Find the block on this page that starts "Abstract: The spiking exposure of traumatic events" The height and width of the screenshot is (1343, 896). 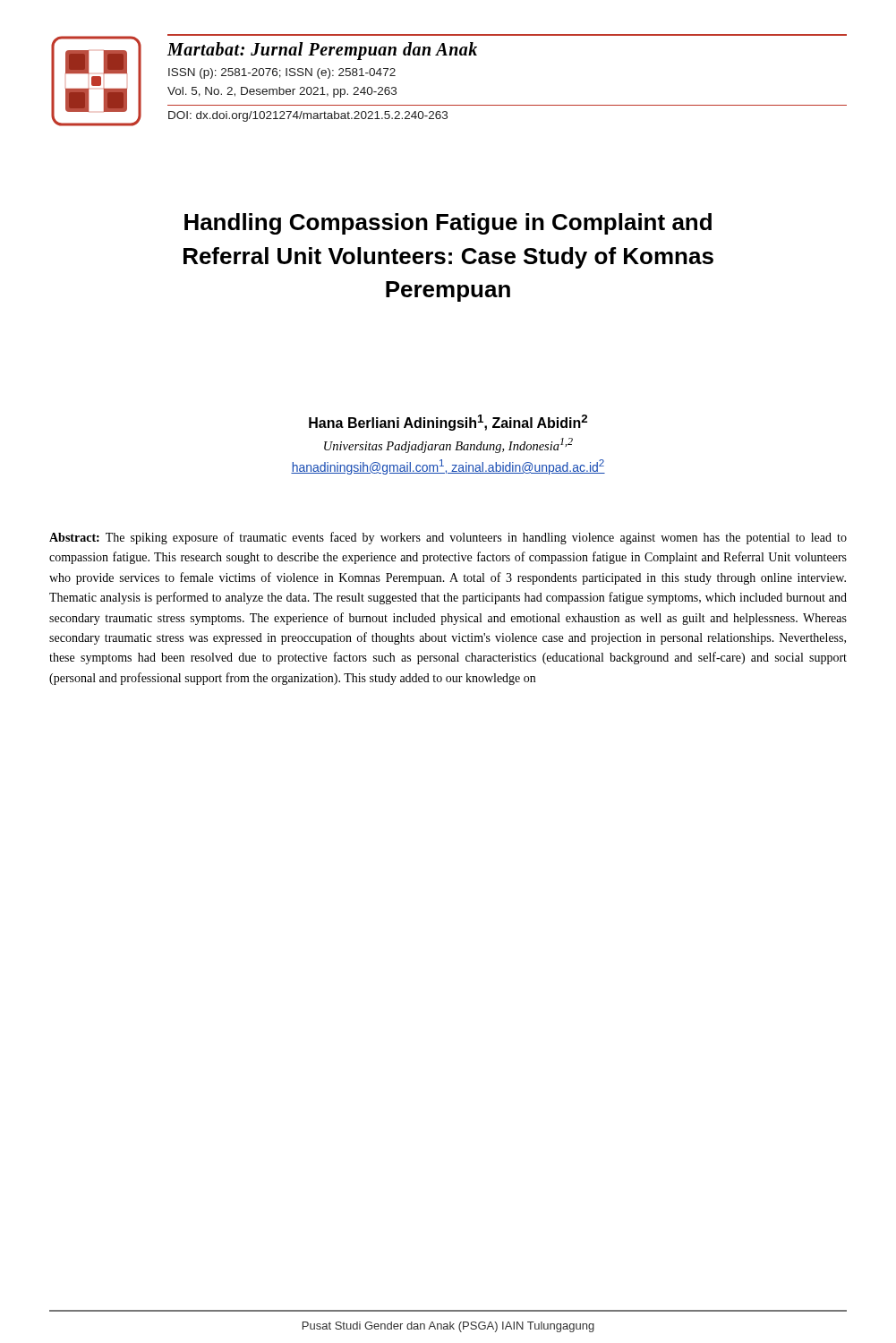pyautogui.click(x=448, y=608)
